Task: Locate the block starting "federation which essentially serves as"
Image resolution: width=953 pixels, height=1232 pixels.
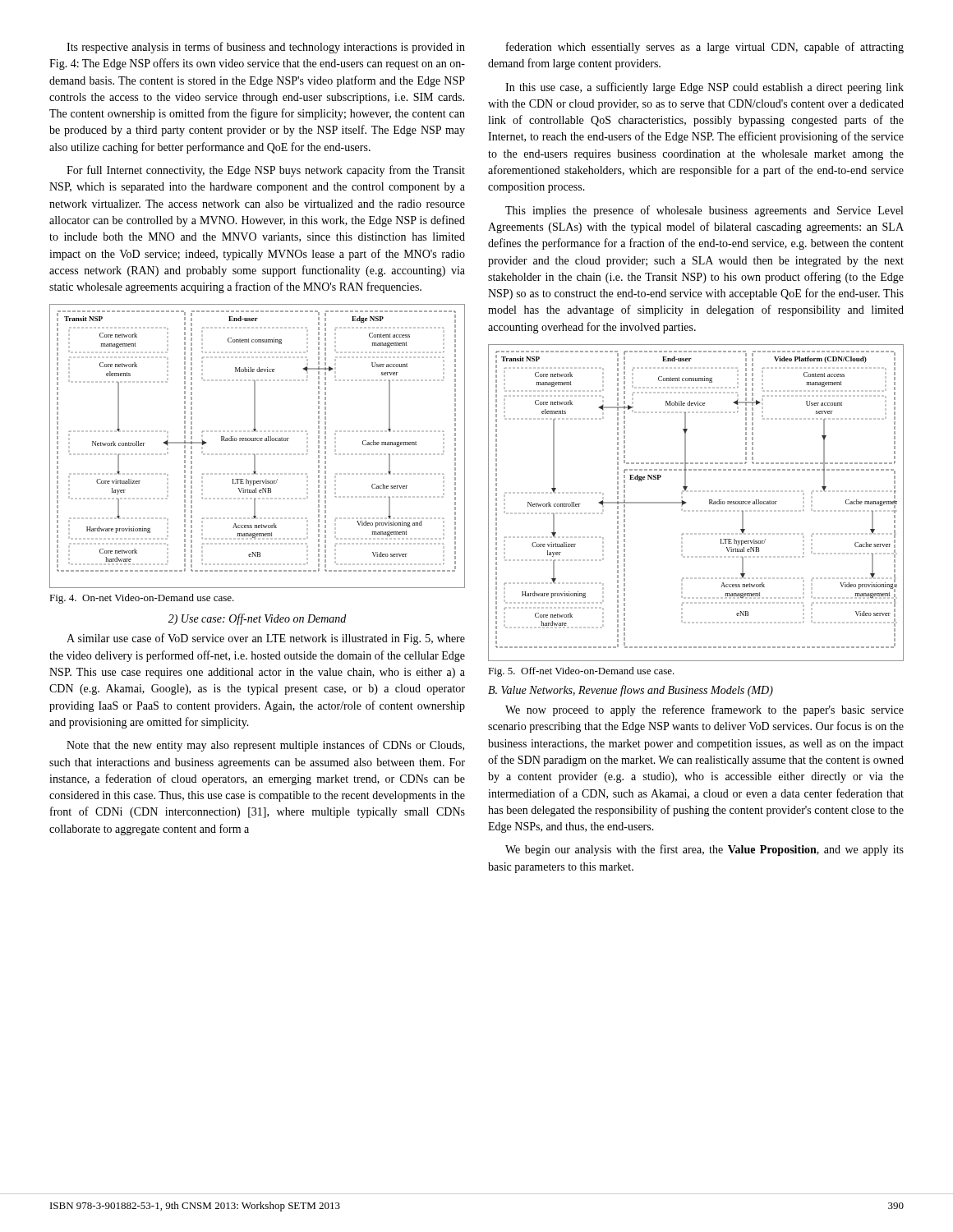Action: click(x=696, y=56)
